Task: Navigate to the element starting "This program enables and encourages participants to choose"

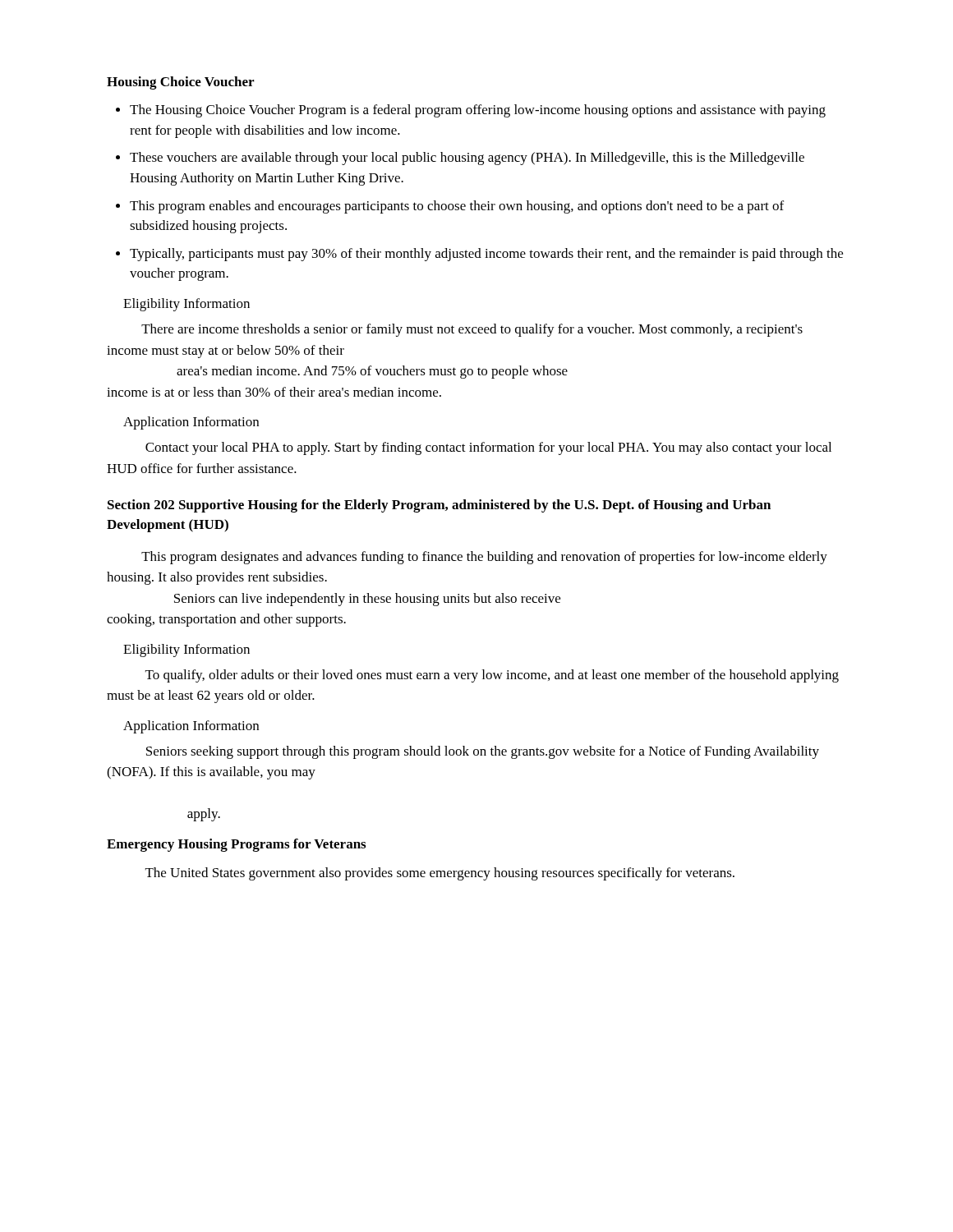Action: point(476,216)
